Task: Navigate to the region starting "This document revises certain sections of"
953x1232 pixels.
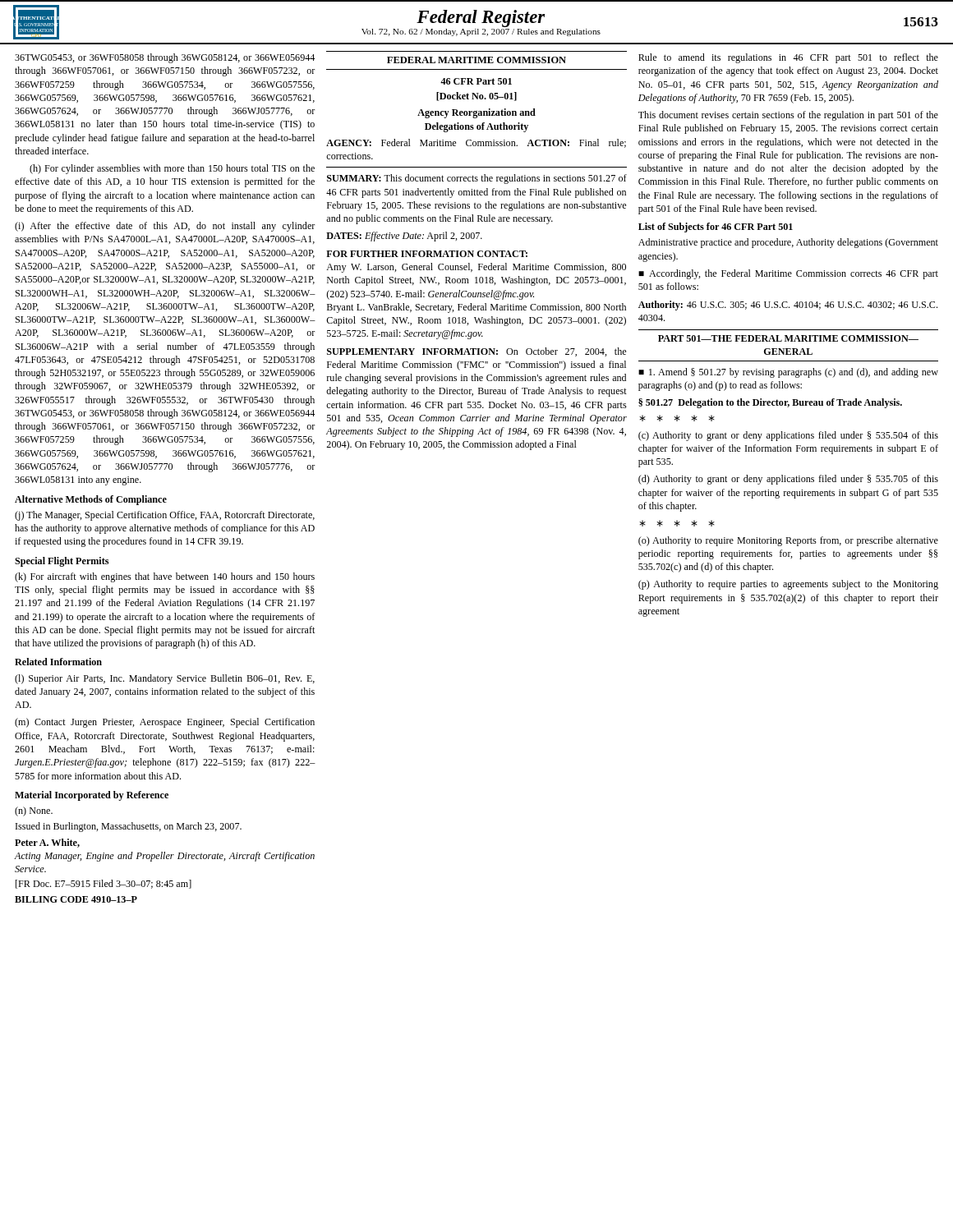Action: [788, 162]
